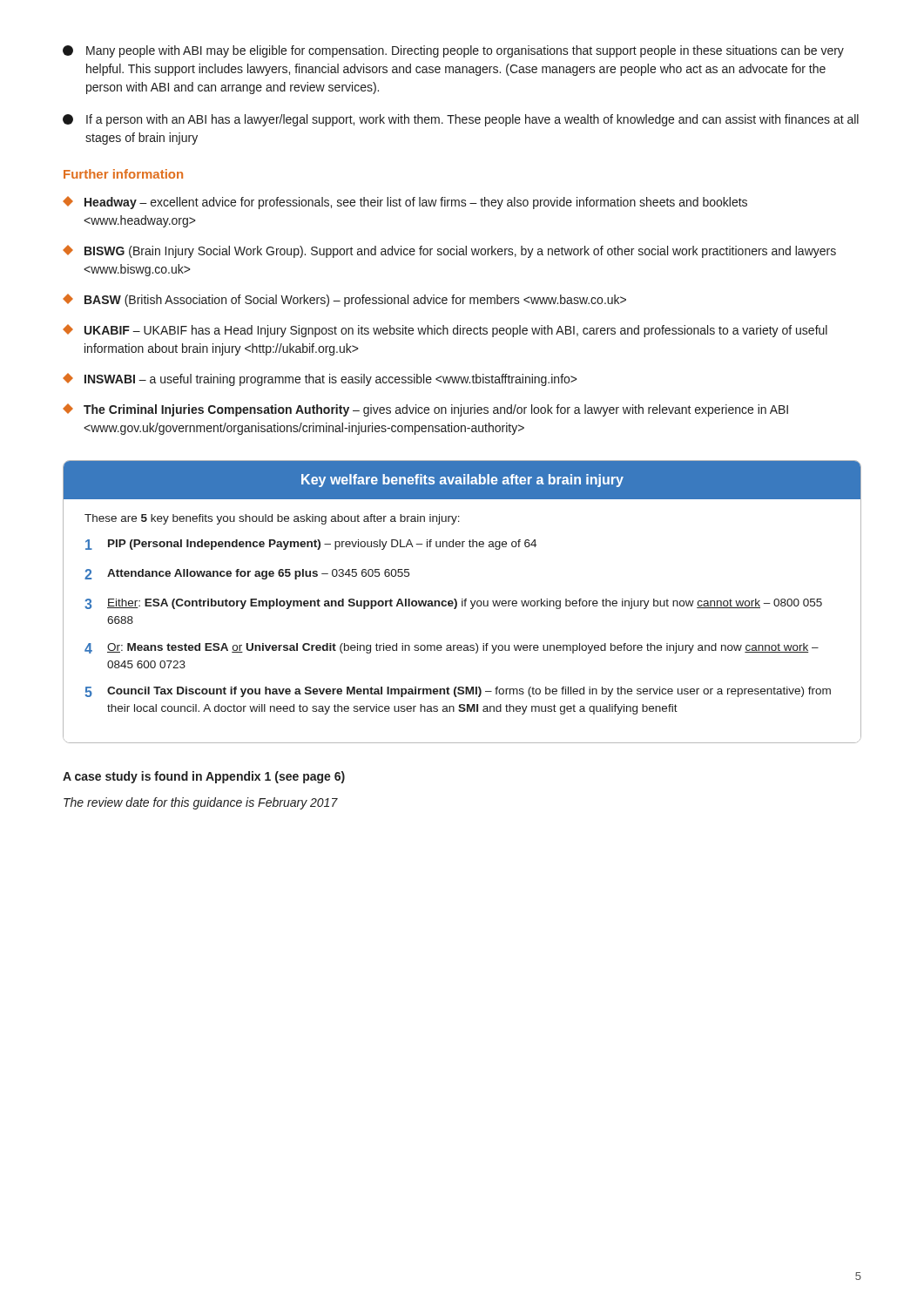Viewport: 924px width, 1307px height.
Task: Navigate to the region starting "If a person with"
Action: [x=462, y=129]
